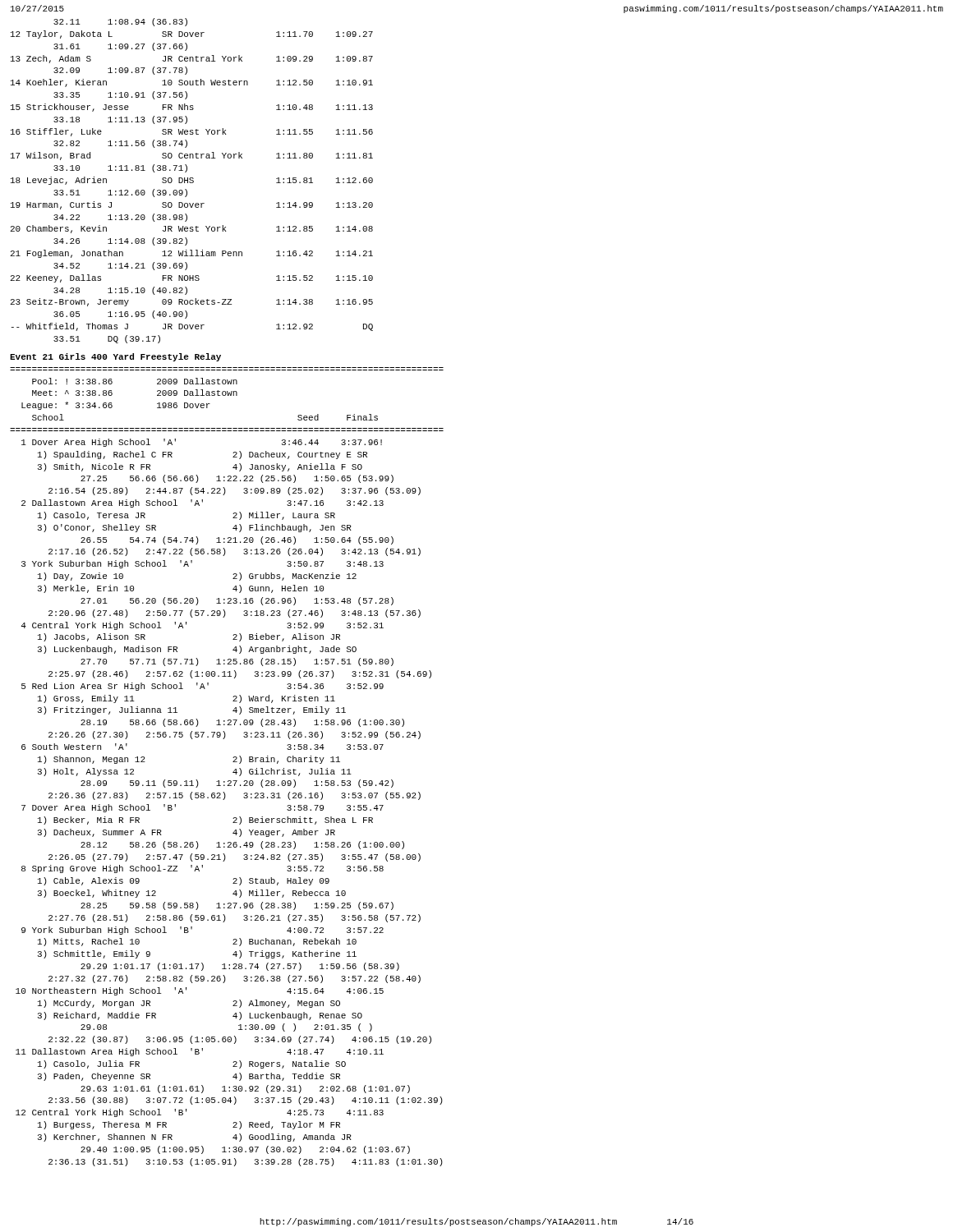This screenshot has height=1232, width=953.
Task: Select the table that reads "================================================================================ Pool: !"
Action: (476, 766)
